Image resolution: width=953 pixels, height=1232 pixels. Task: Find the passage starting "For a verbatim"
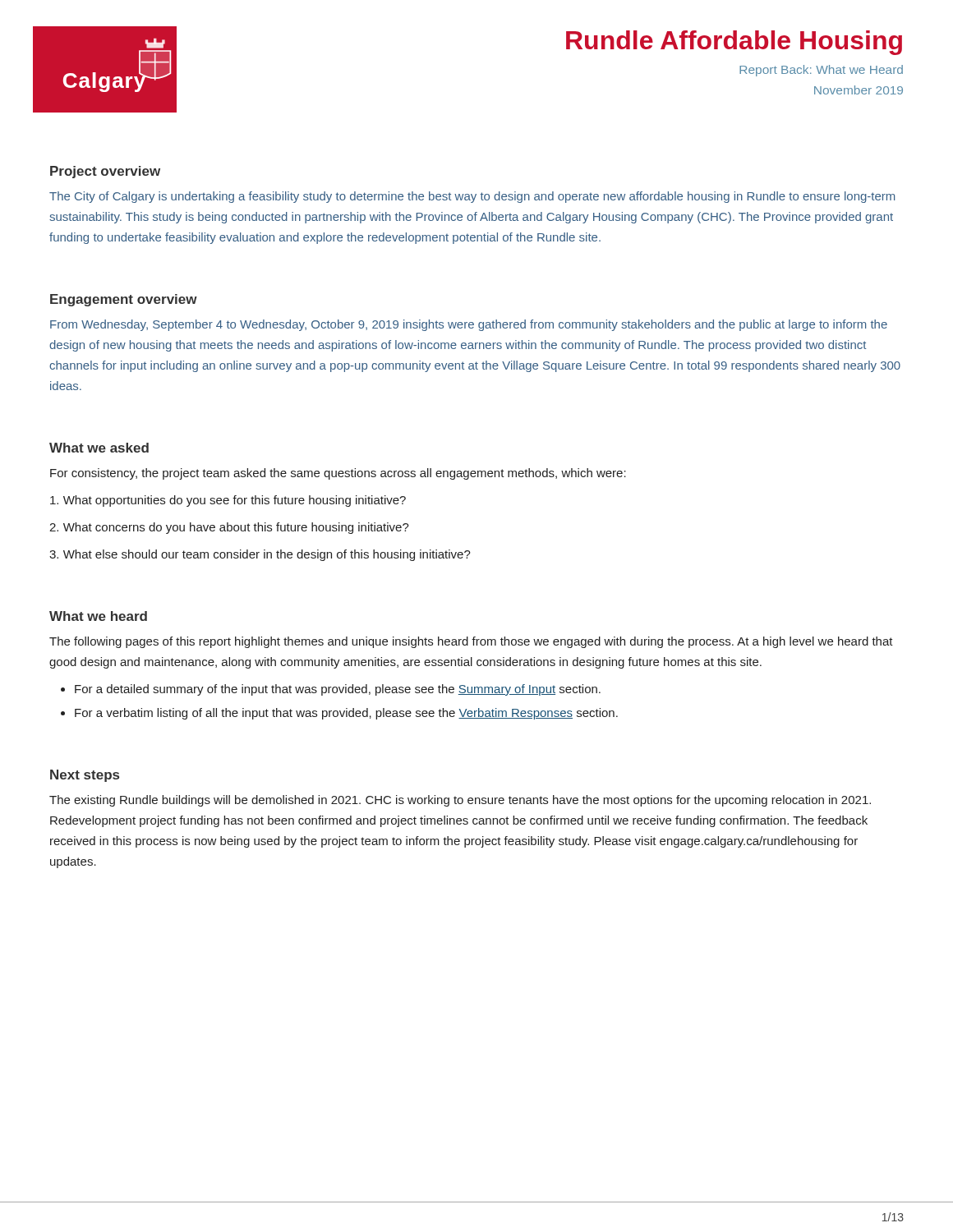346,712
